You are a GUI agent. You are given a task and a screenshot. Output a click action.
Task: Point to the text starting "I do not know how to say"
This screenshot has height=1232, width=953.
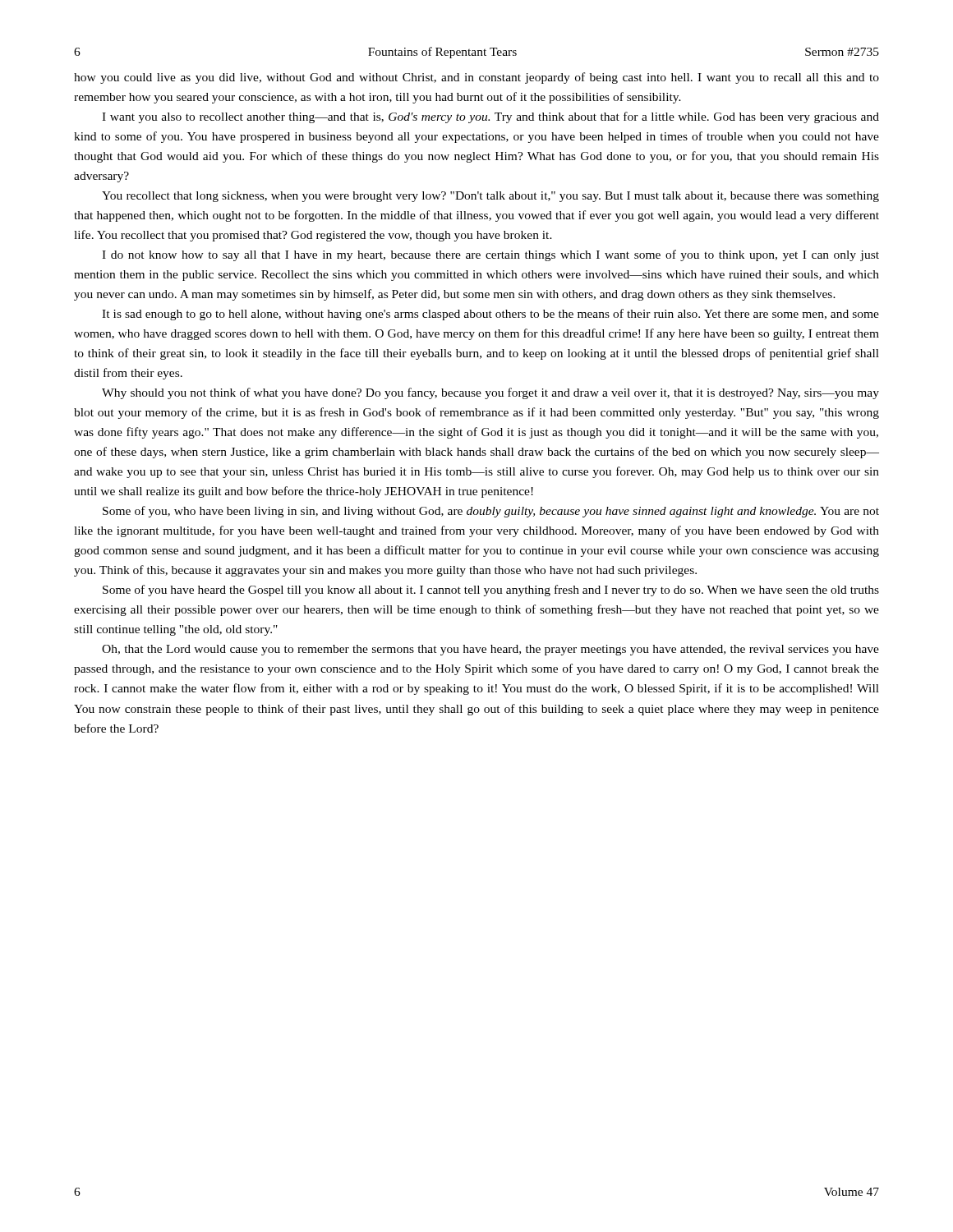pyautogui.click(x=476, y=274)
